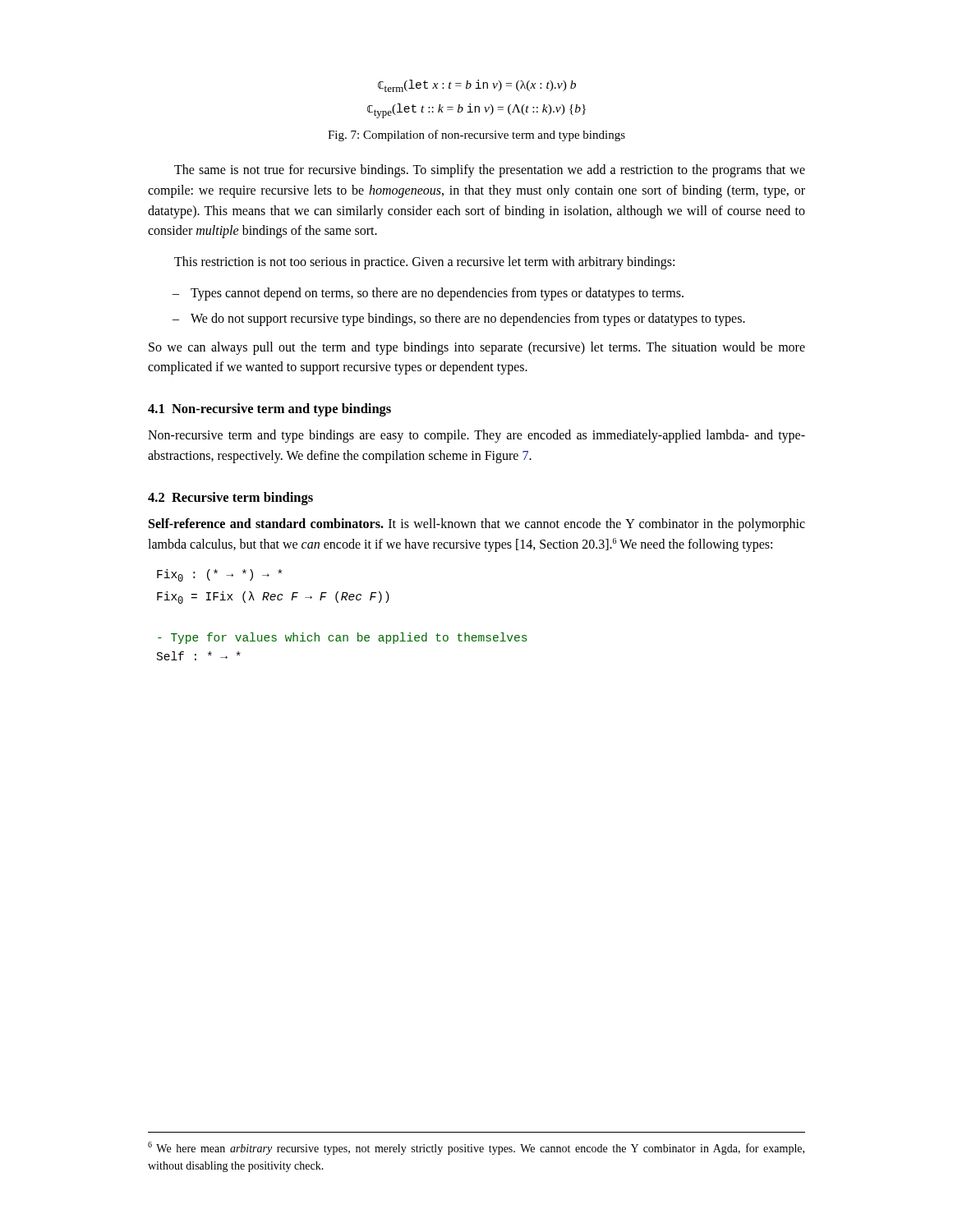Locate the text starting "Fix0 : (* → *) → * Fix0"
The image size is (953, 1232).
click(219, 575)
